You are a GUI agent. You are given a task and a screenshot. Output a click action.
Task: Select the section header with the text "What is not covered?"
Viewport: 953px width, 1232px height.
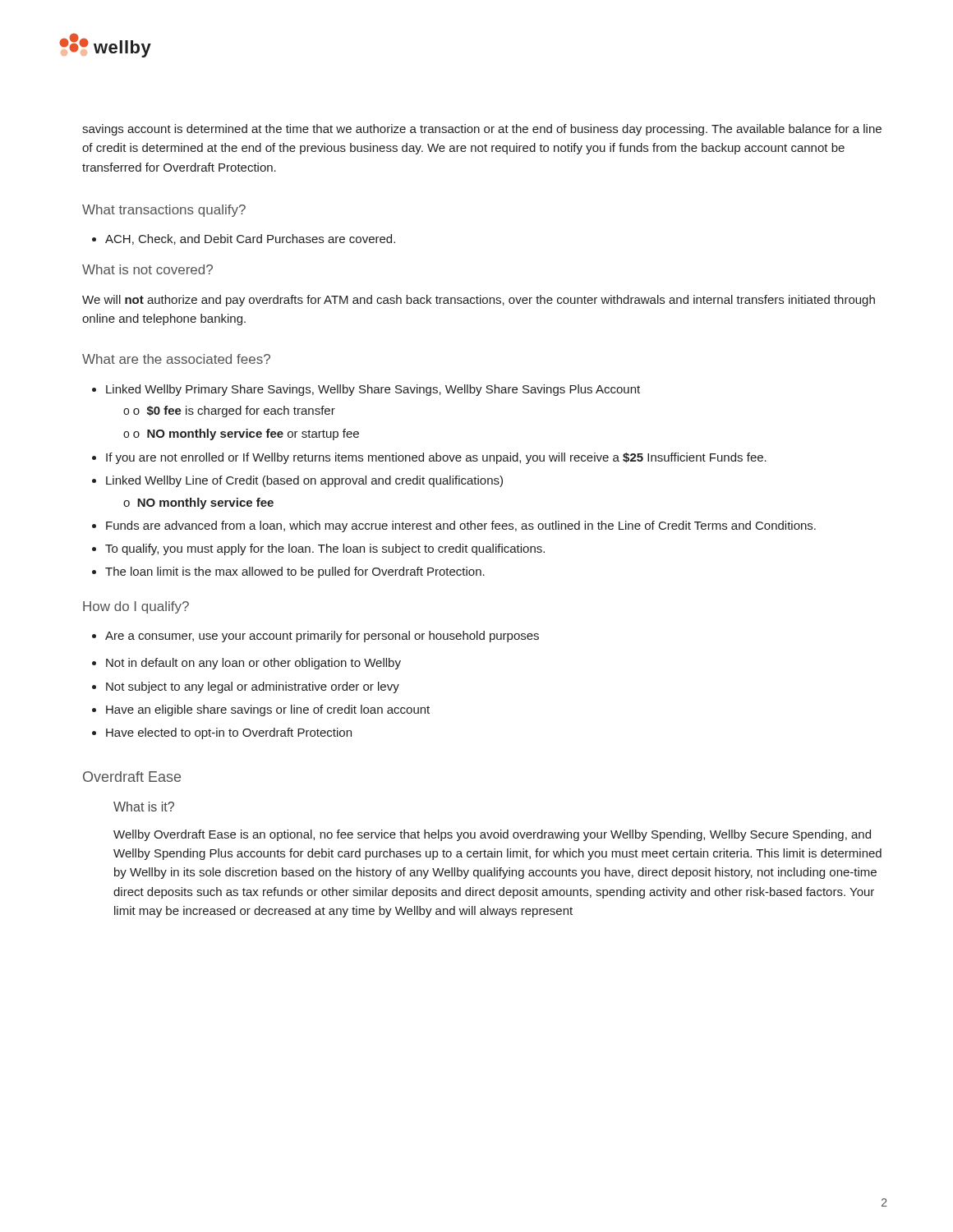click(x=148, y=270)
